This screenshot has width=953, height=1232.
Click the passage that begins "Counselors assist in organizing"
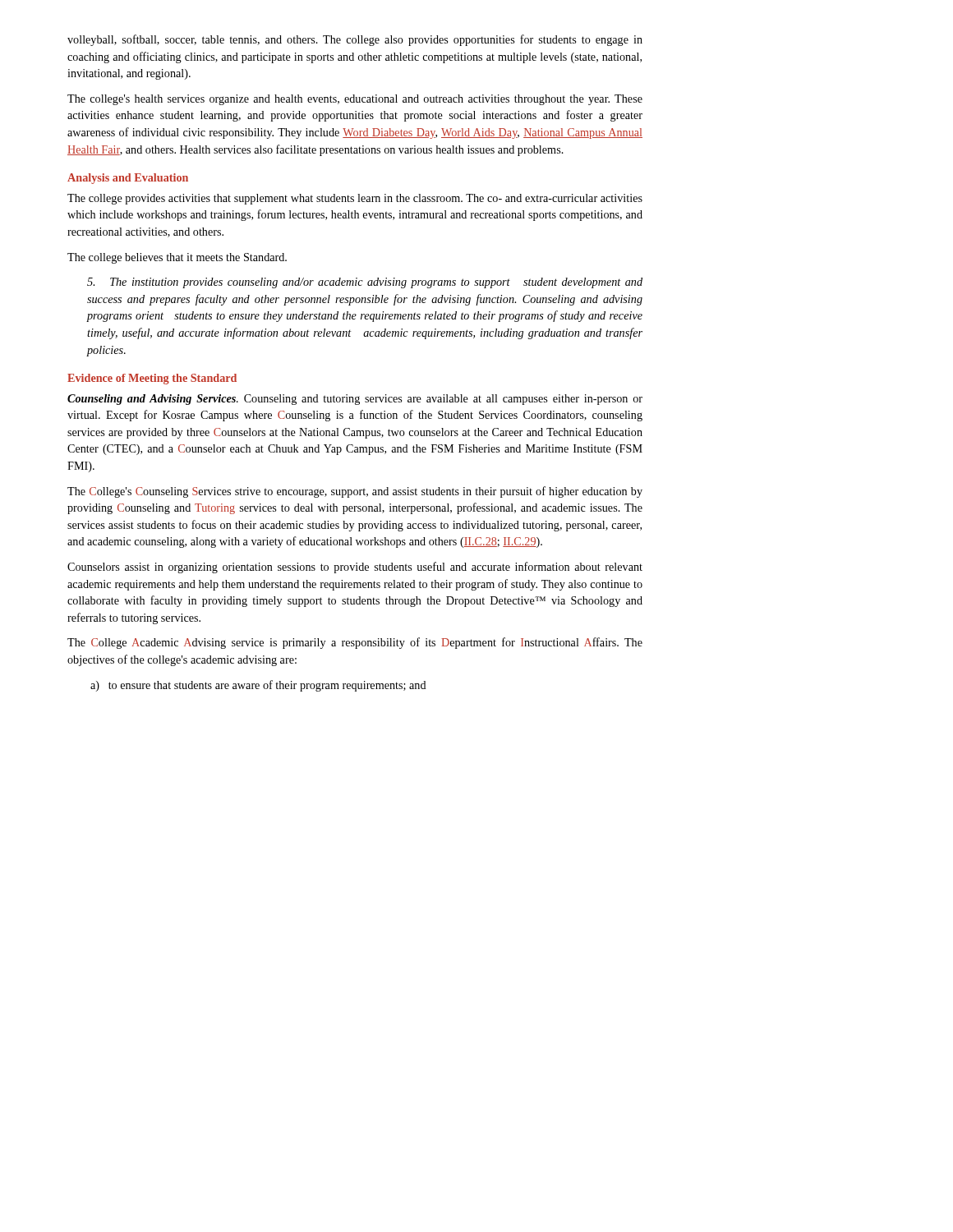coord(355,592)
